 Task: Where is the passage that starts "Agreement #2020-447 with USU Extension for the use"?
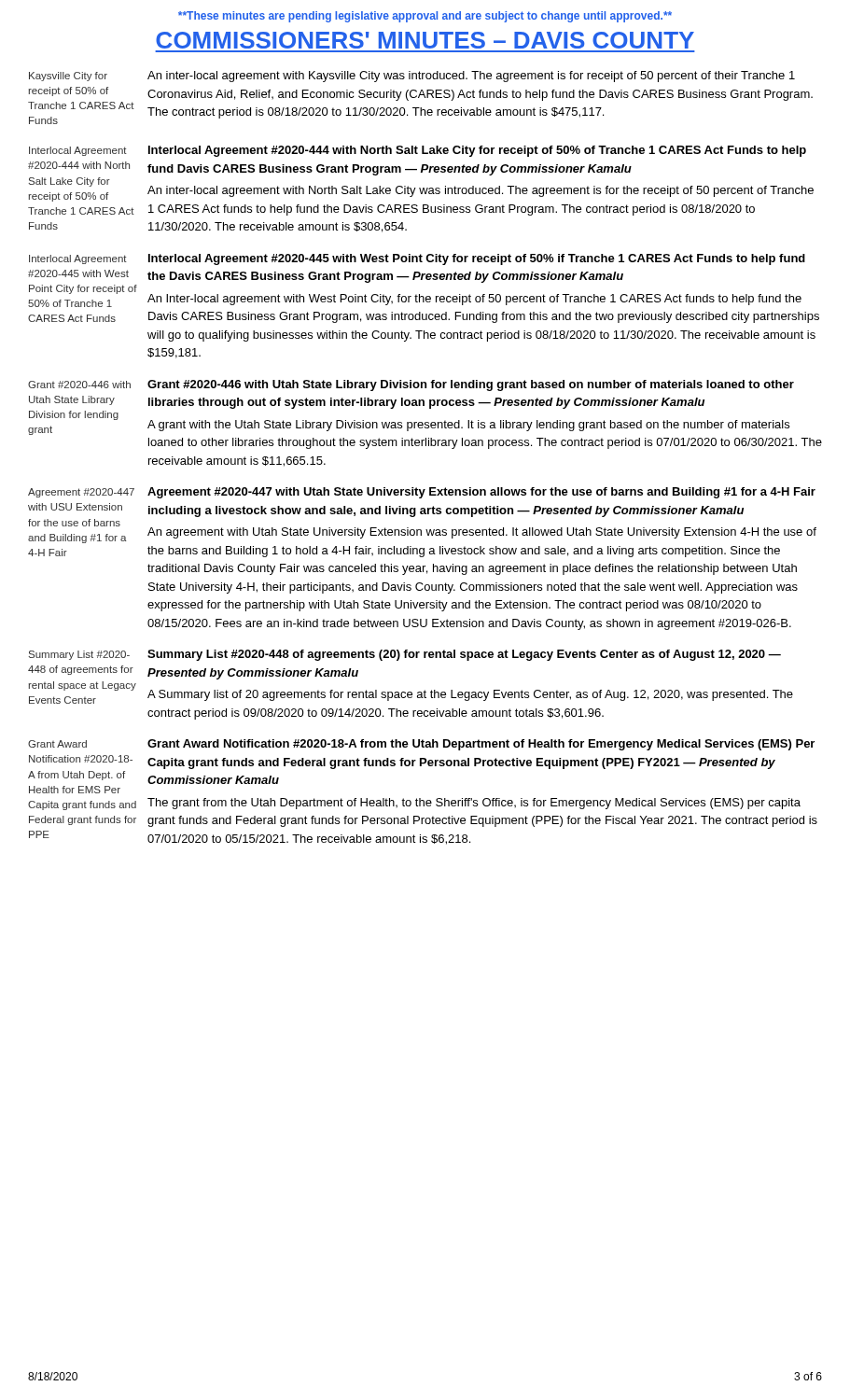tap(81, 522)
